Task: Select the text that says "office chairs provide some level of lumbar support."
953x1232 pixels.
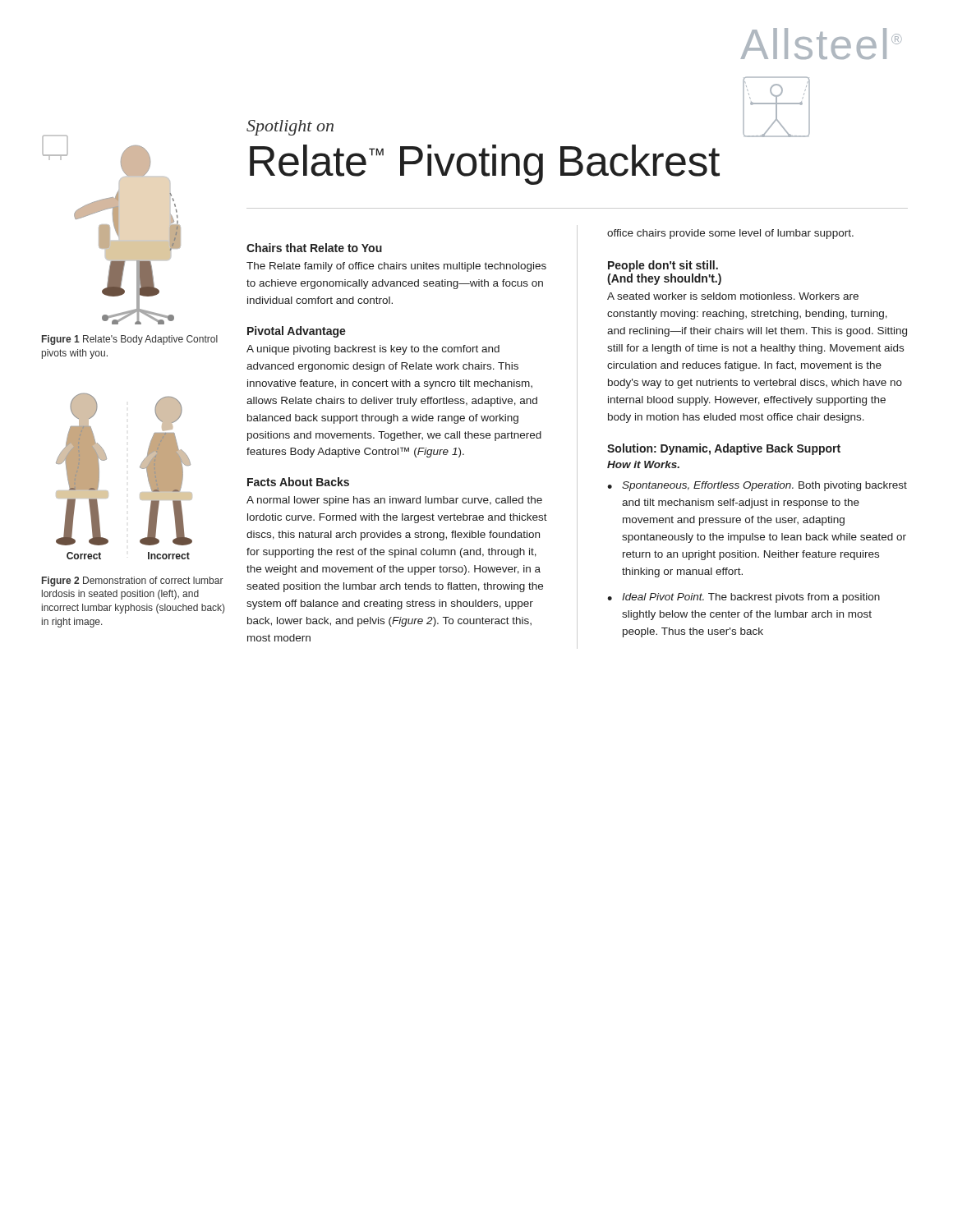Action: coord(731,233)
